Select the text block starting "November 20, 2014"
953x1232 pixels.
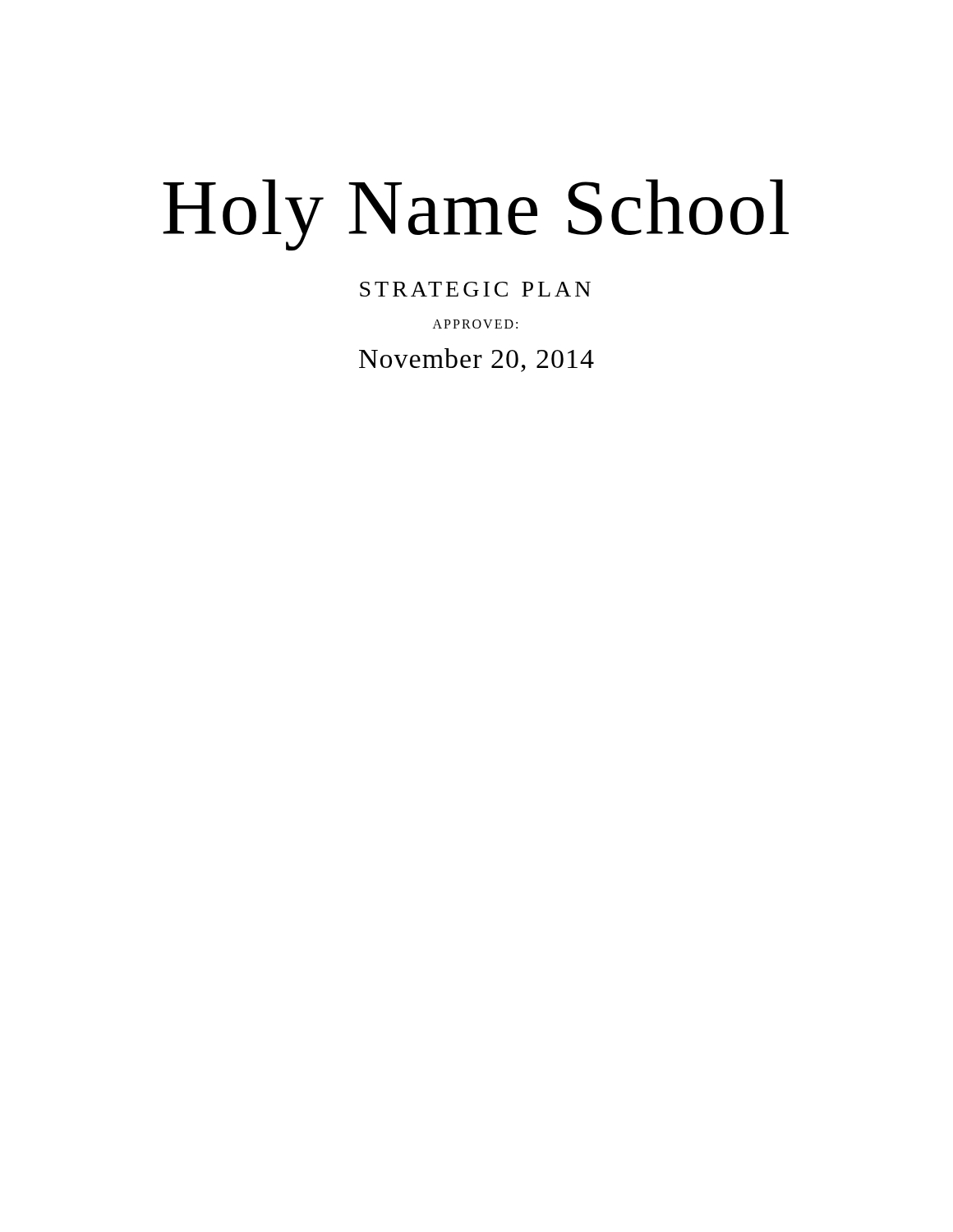click(476, 359)
